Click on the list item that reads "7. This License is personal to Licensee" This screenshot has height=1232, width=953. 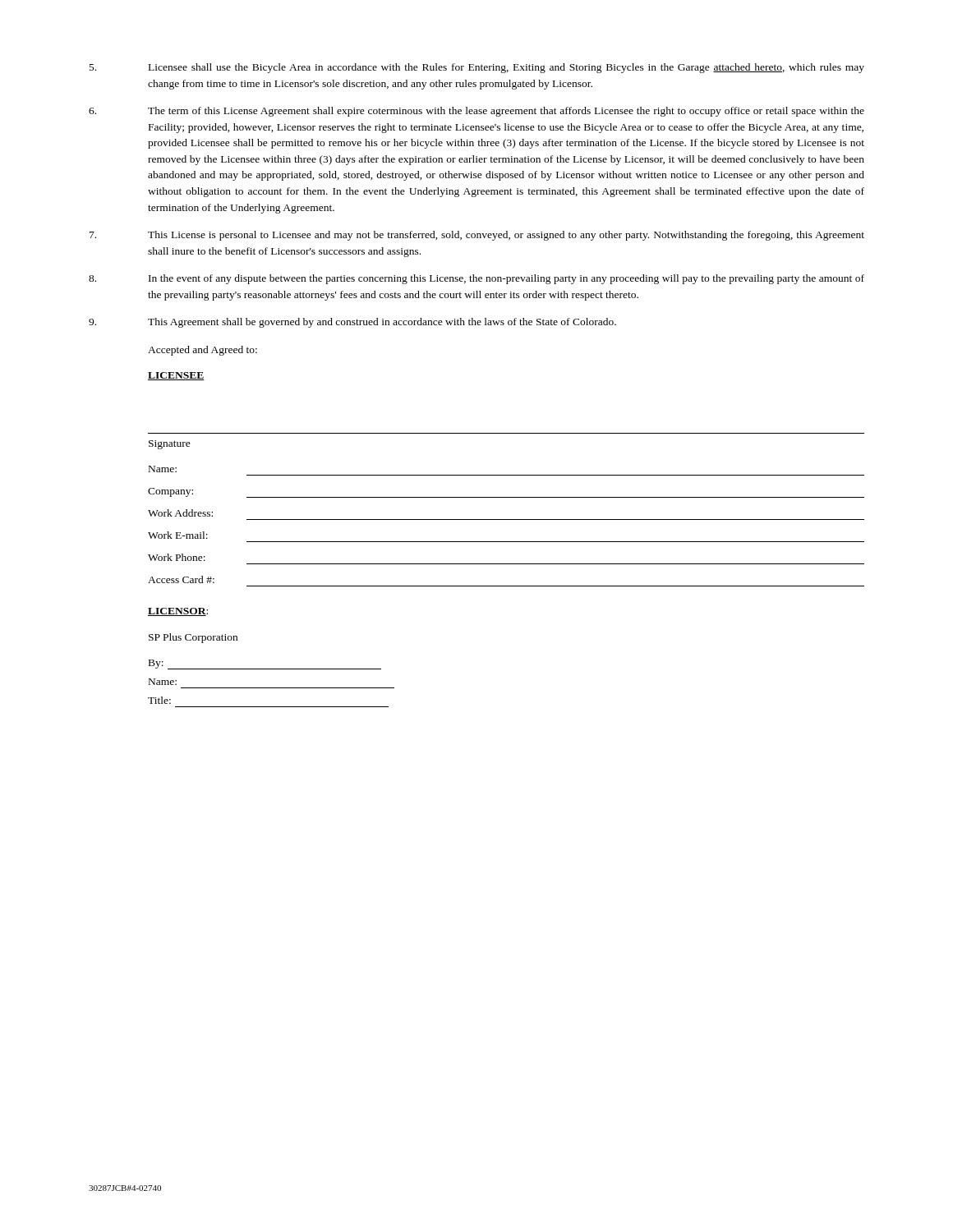(x=476, y=243)
